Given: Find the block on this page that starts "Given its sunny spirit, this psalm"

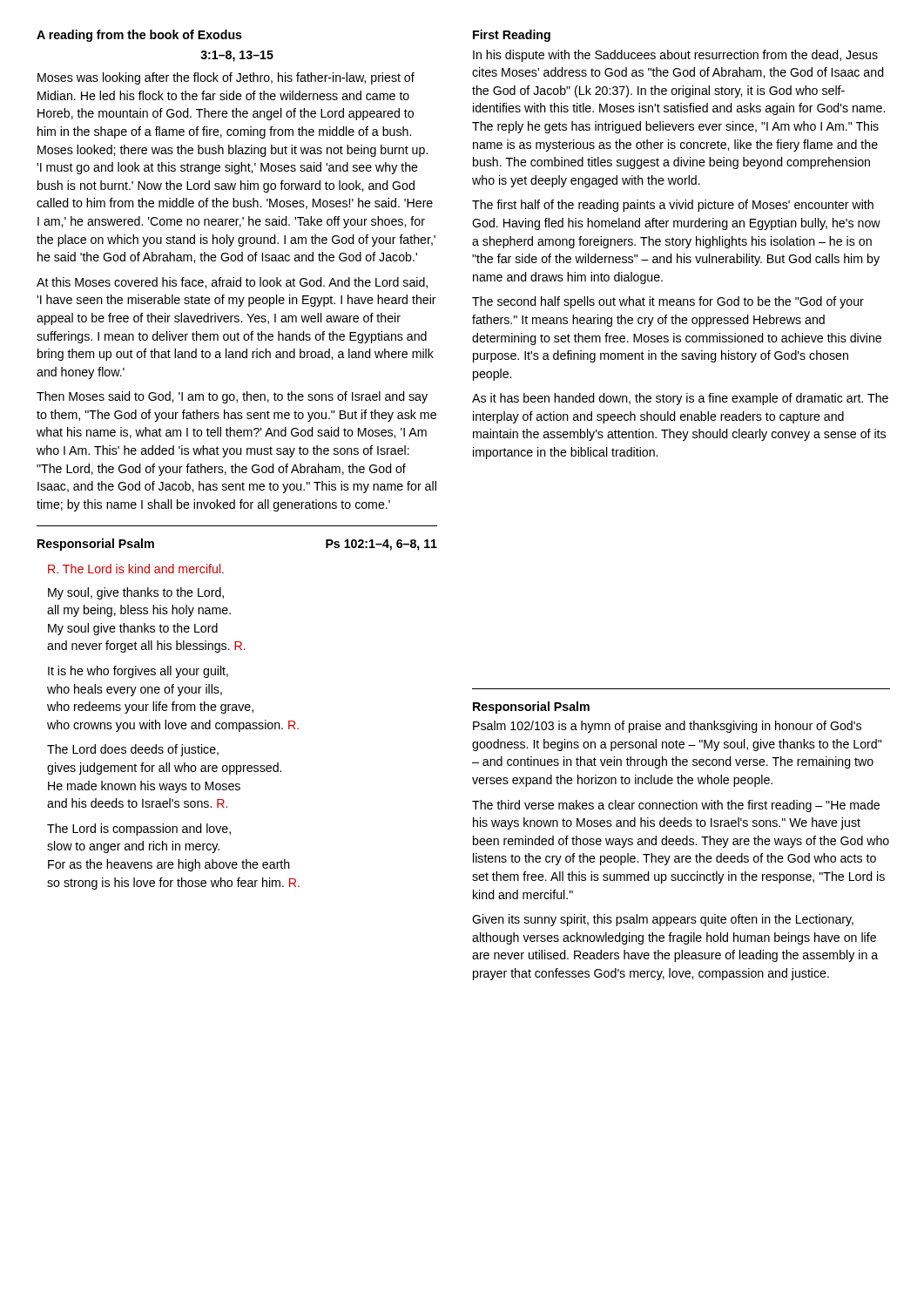Looking at the screenshot, I should click(675, 946).
